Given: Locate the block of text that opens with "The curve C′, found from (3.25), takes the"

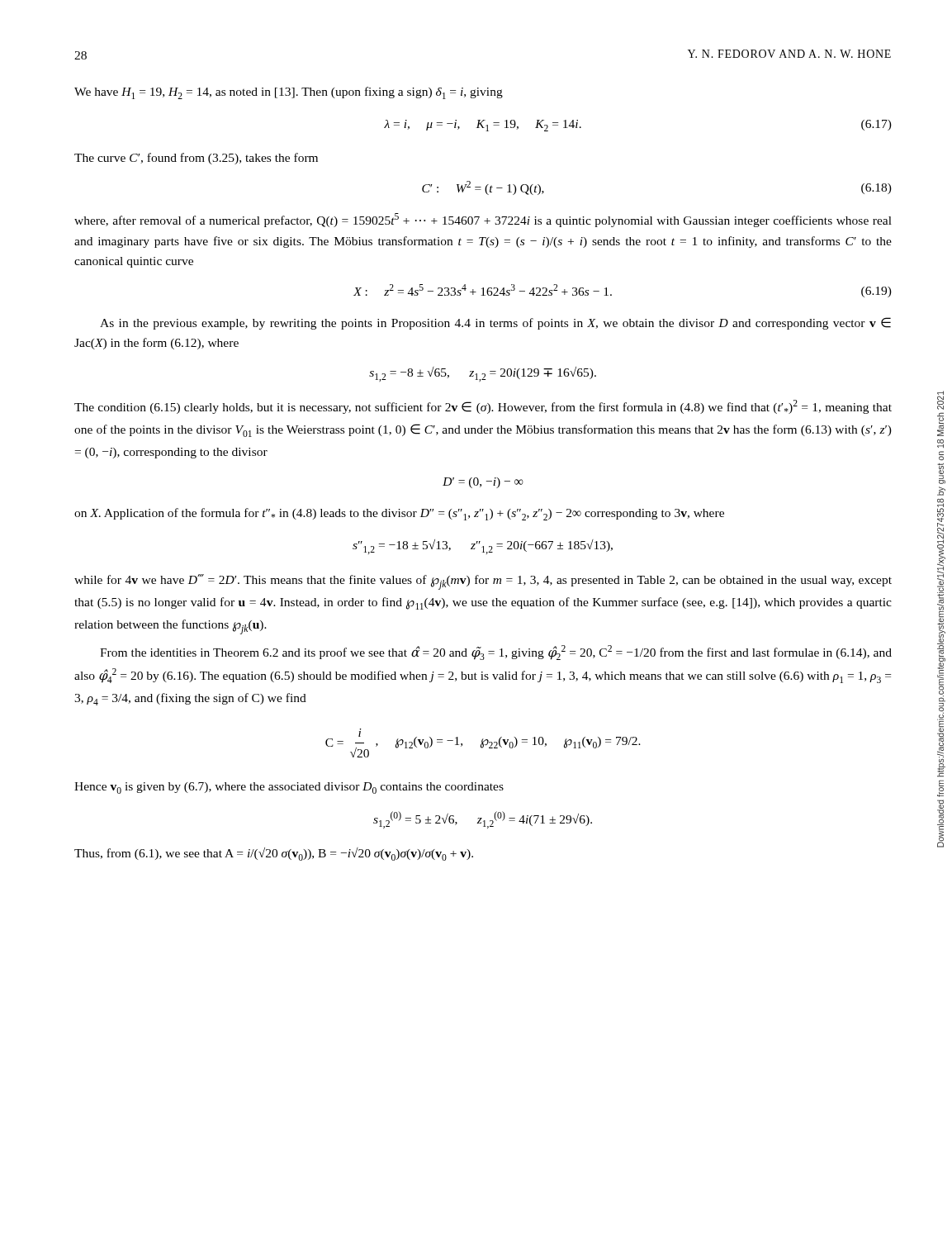Looking at the screenshot, I should 196,158.
